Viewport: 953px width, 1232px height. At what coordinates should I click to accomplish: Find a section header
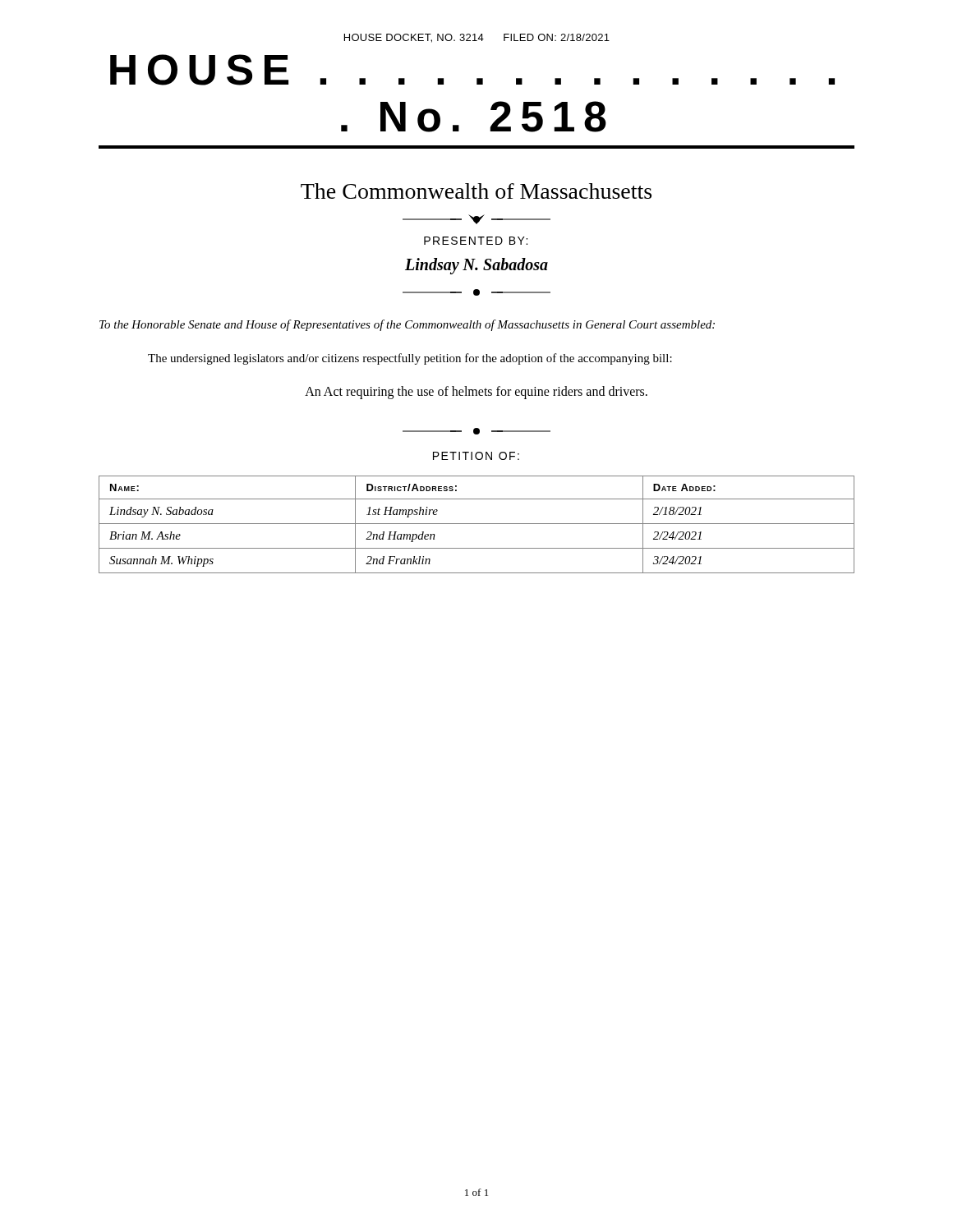point(476,191)
